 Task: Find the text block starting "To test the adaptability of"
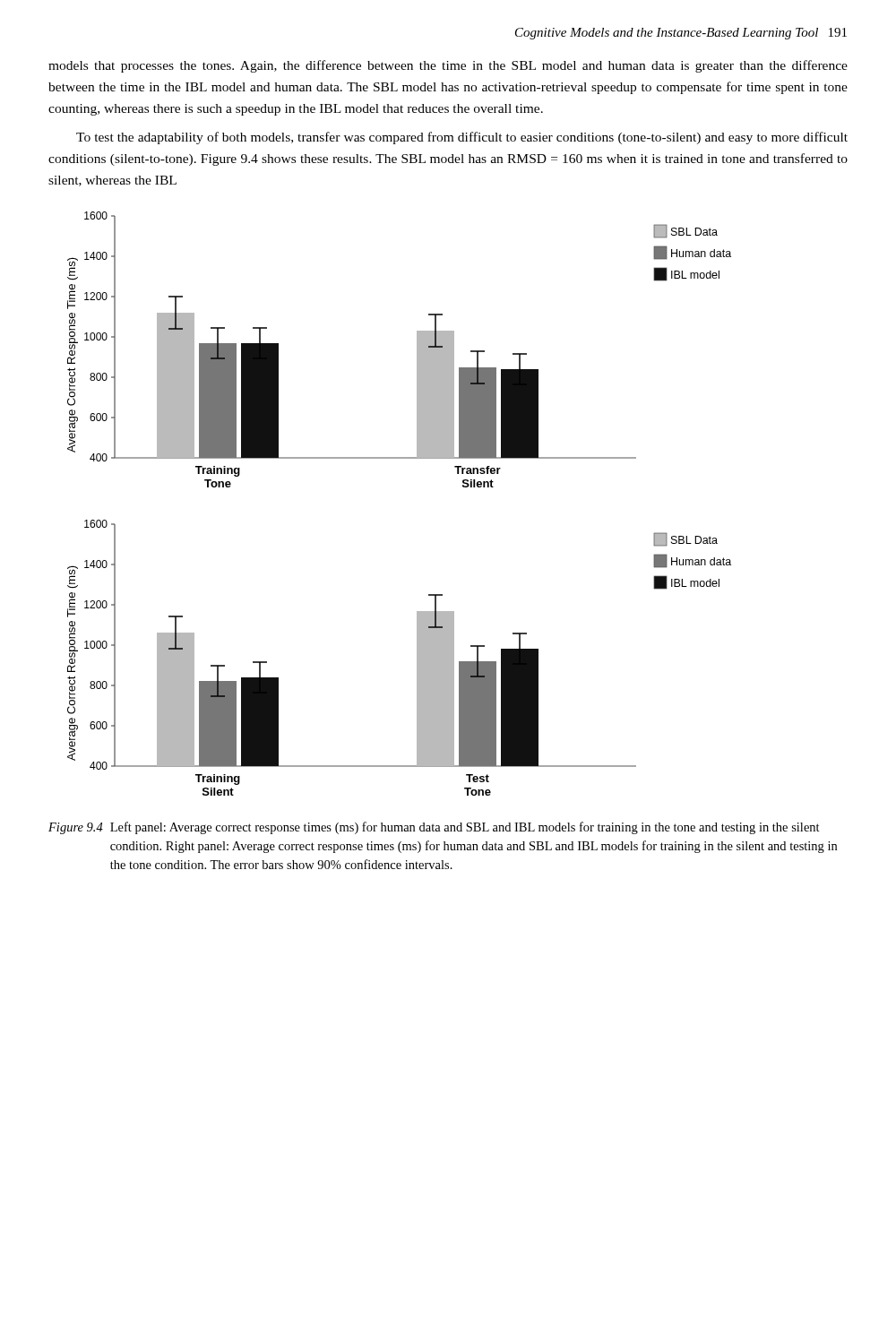click(x=448, y=159)
